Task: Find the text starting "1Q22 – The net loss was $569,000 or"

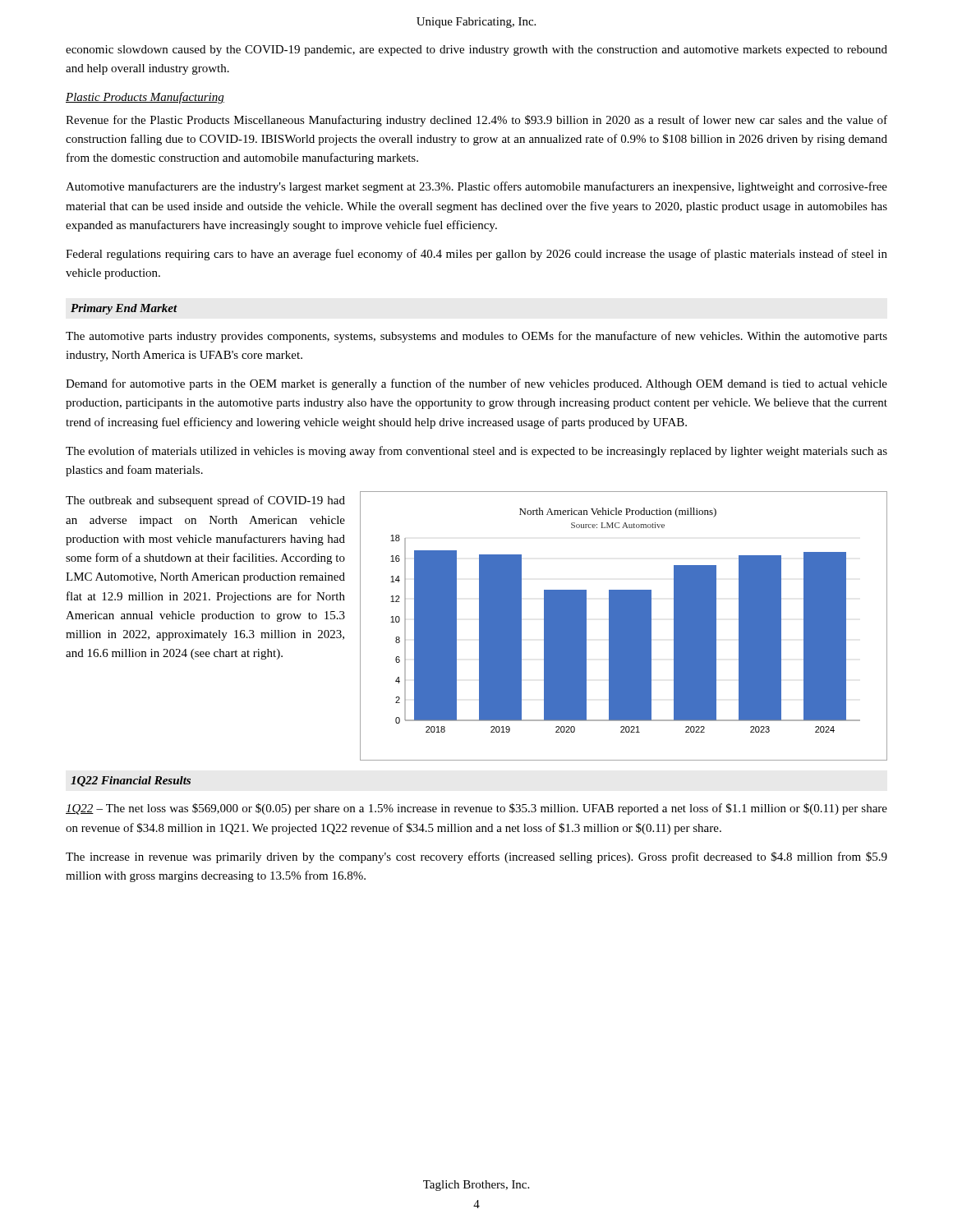Action: point(476,818)
